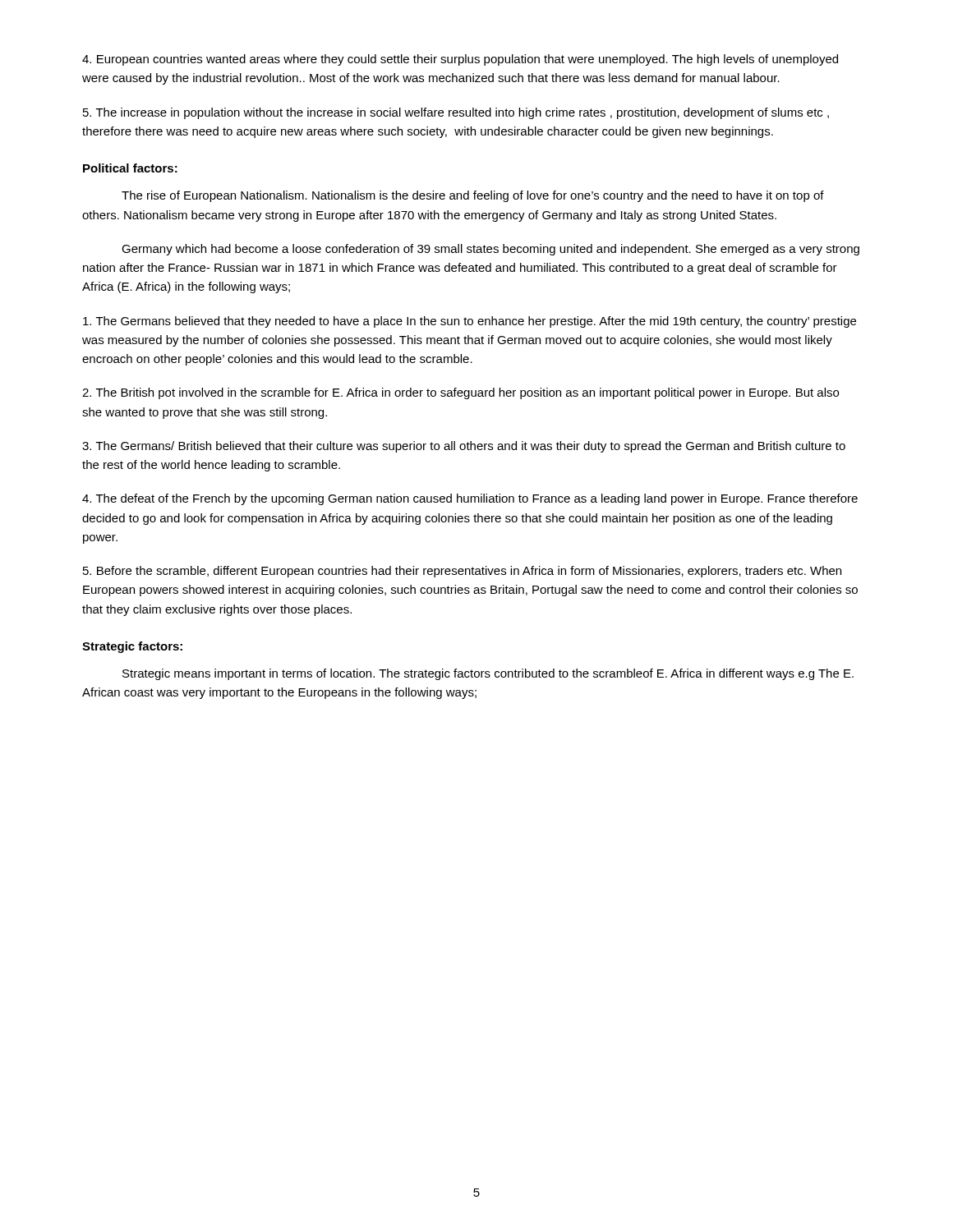The width and height of the screenshot is (953, 1232).
Task: Where is the passage that starts "5. The increase in"?
Action: [456, 121]
